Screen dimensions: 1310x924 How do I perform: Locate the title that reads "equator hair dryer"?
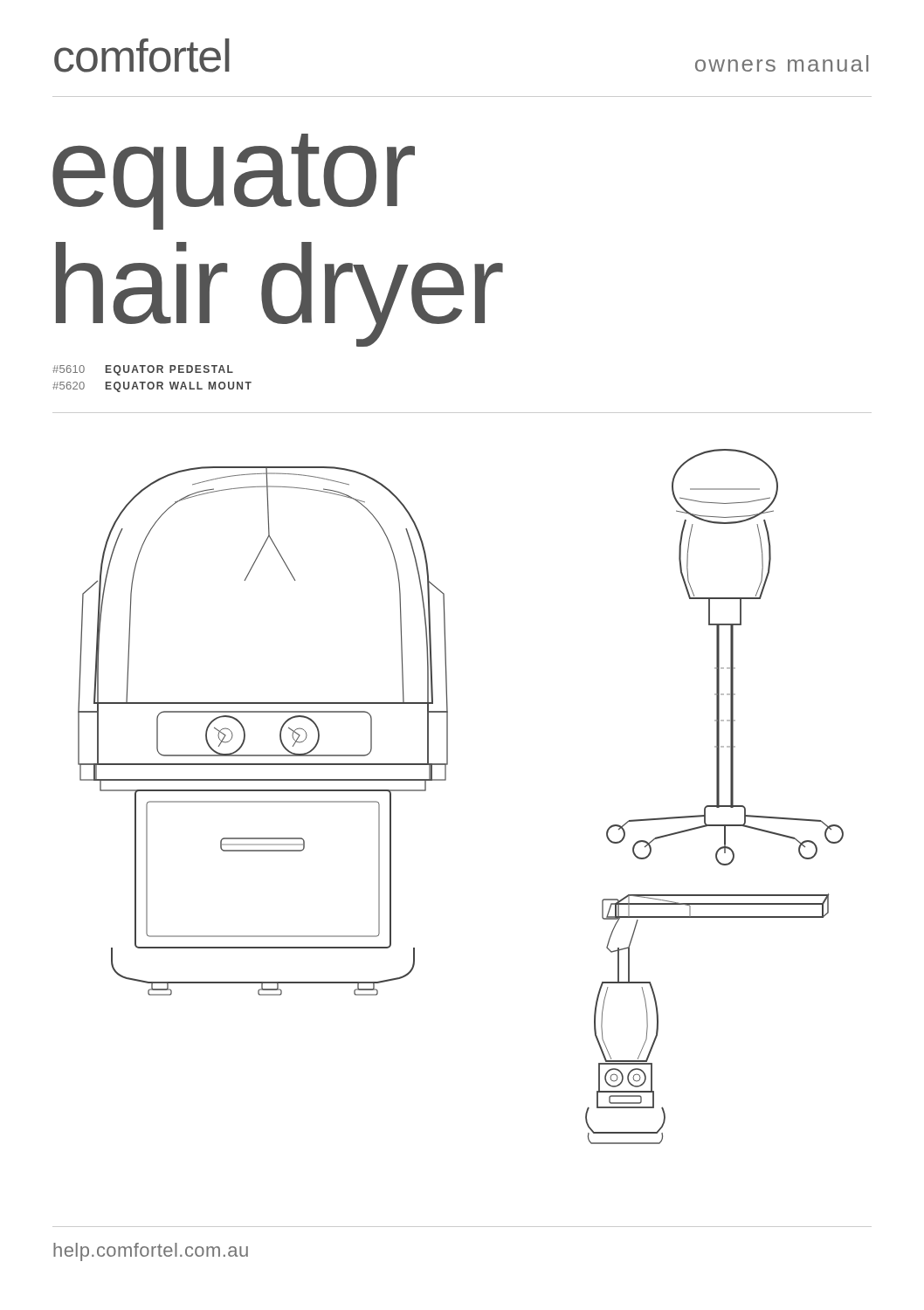[275, 226]
